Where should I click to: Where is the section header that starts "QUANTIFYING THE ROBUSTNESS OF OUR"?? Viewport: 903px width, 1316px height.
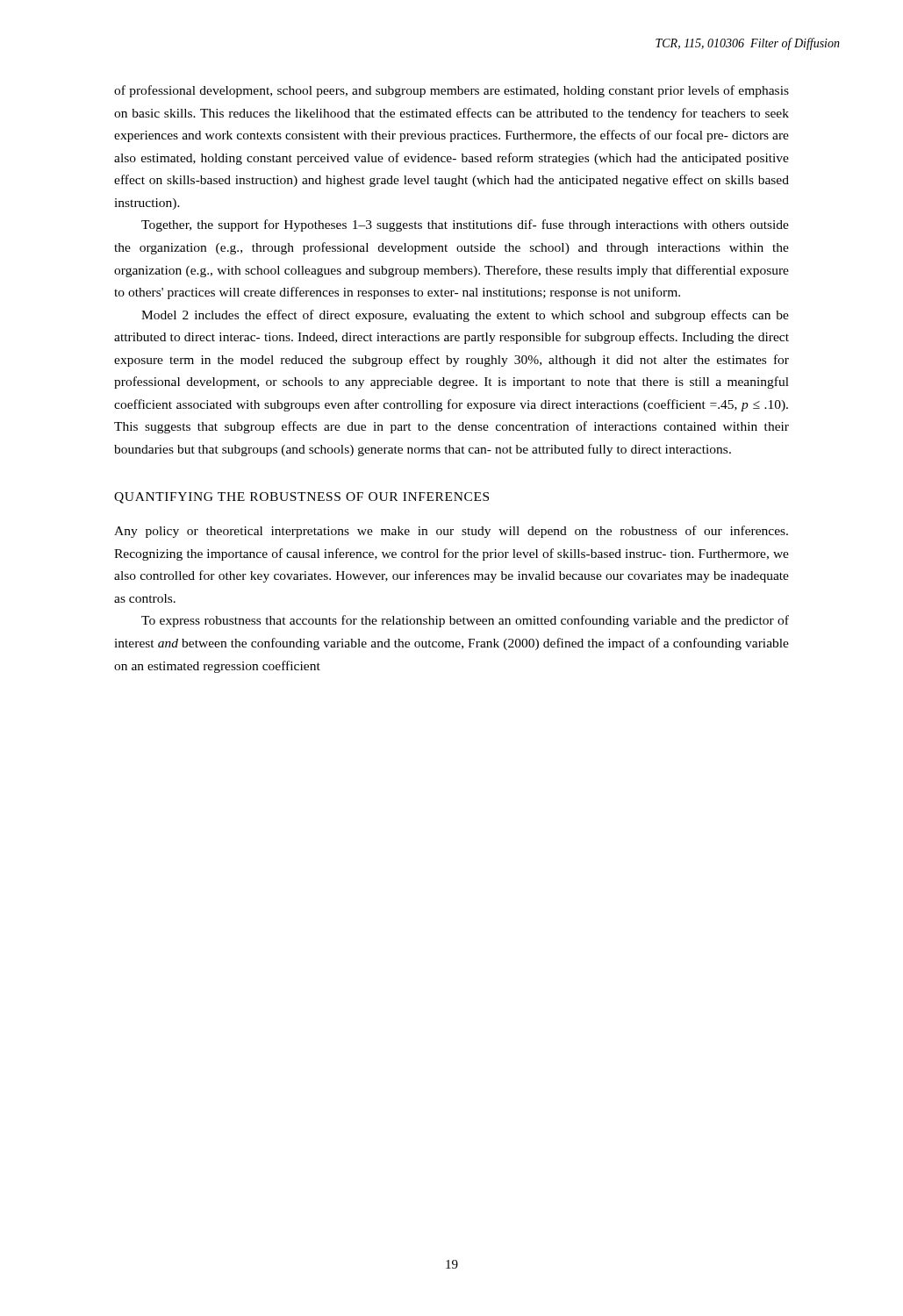pos(302,496)
